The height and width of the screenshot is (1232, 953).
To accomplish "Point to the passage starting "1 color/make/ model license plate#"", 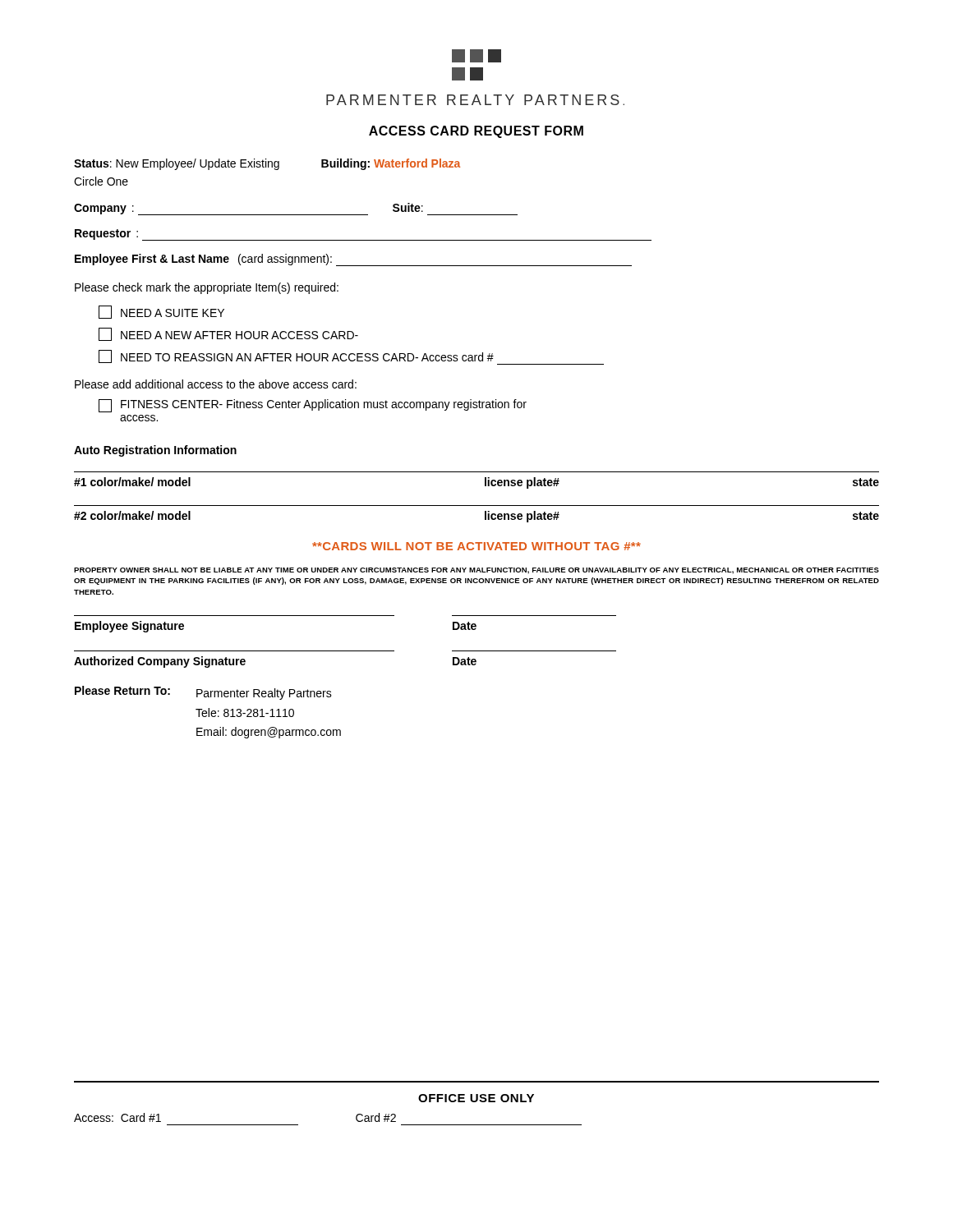I will point(476,482).
